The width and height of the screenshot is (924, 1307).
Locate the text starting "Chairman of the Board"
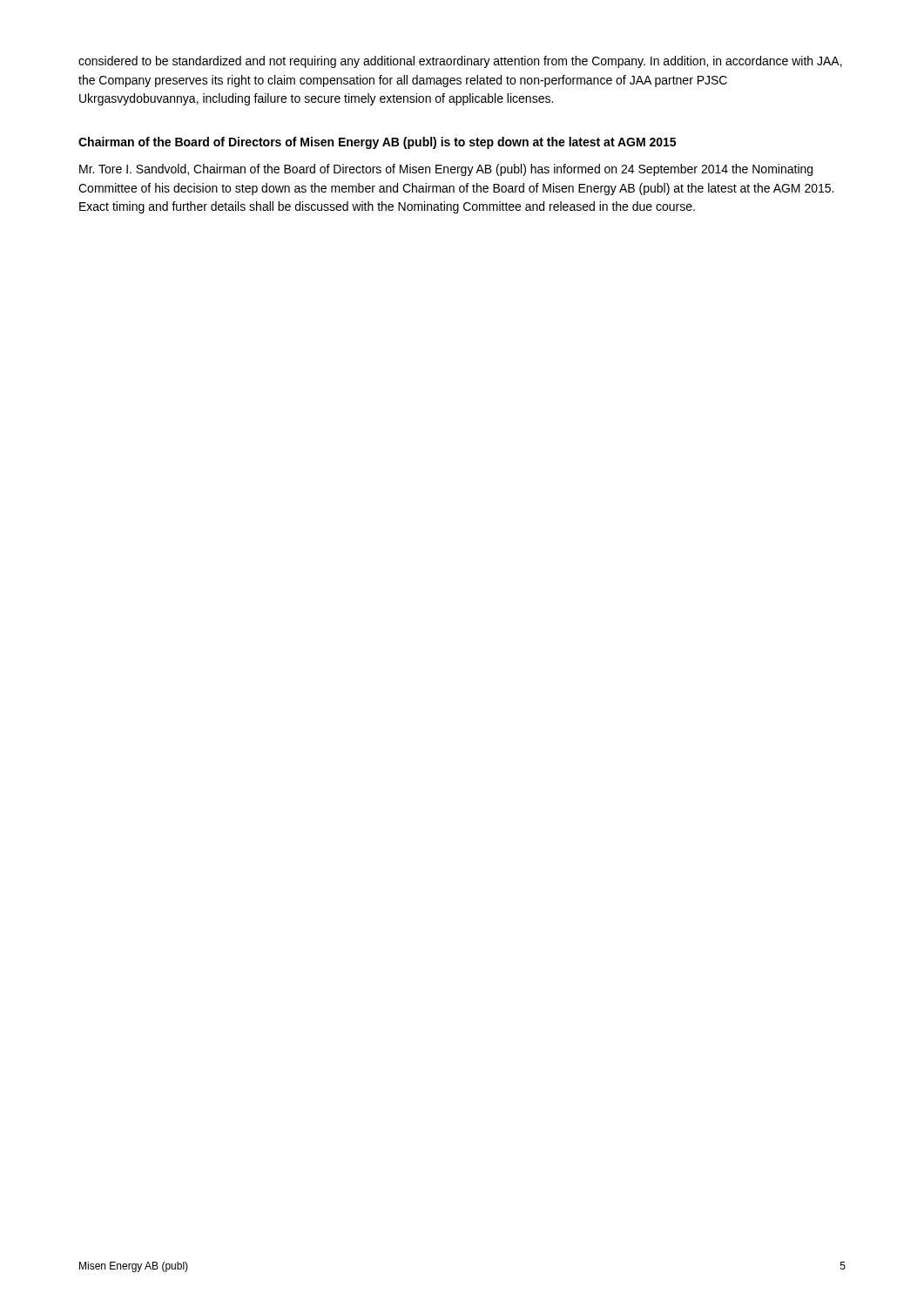[377, 142]
